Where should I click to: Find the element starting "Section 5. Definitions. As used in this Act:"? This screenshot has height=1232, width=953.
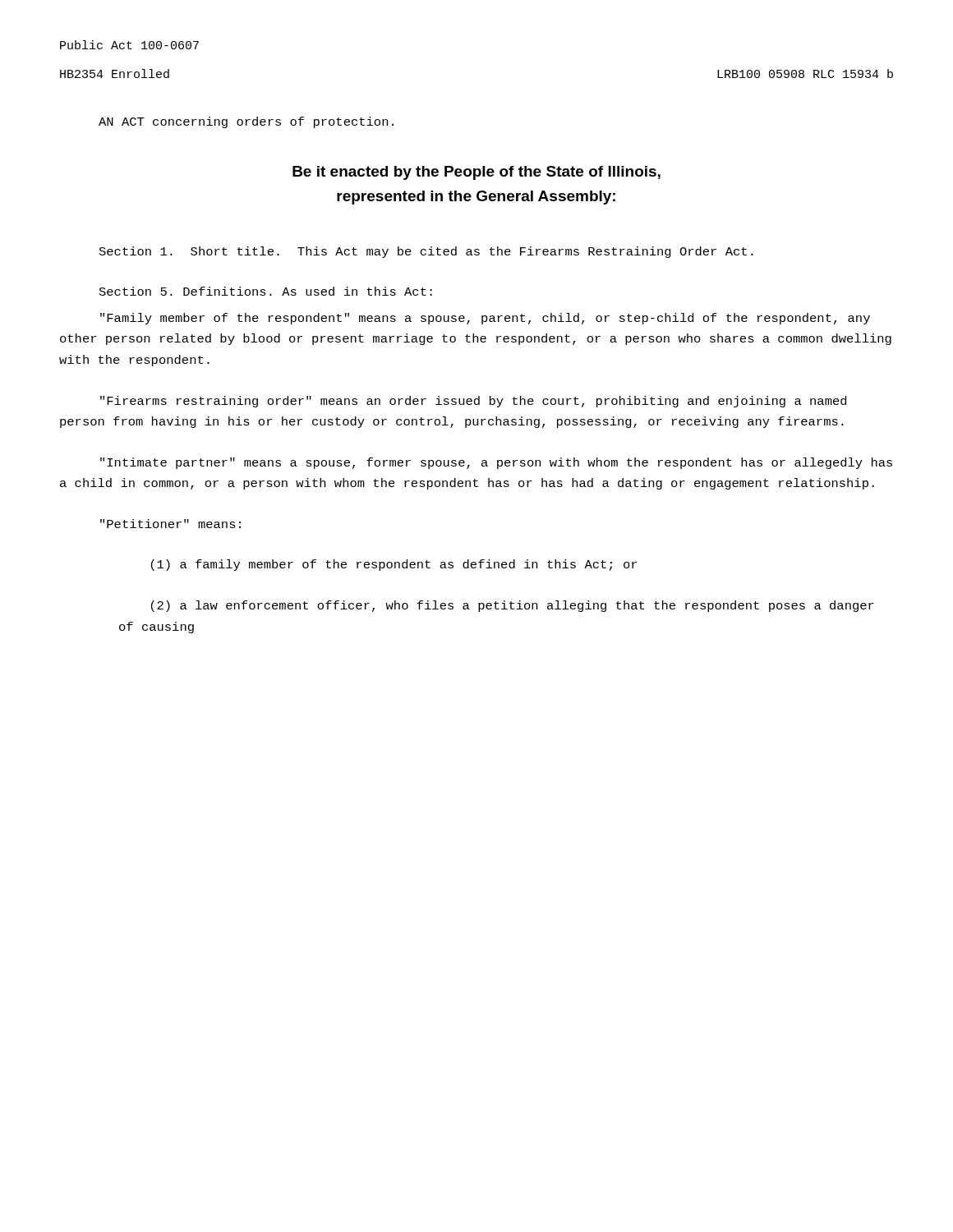click(267, 293)
